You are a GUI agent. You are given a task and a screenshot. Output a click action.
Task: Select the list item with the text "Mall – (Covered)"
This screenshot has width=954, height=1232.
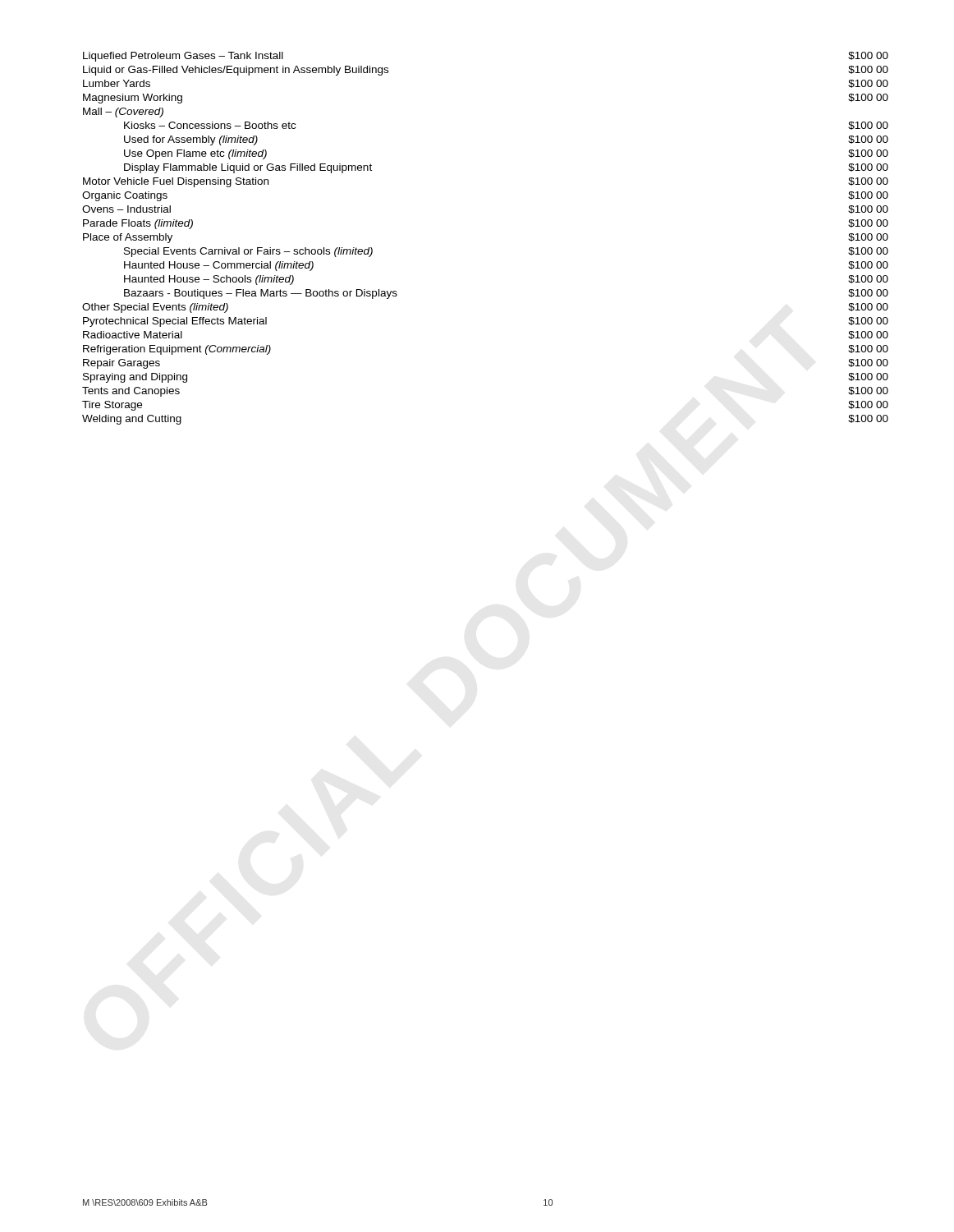(x=123, y=113)
